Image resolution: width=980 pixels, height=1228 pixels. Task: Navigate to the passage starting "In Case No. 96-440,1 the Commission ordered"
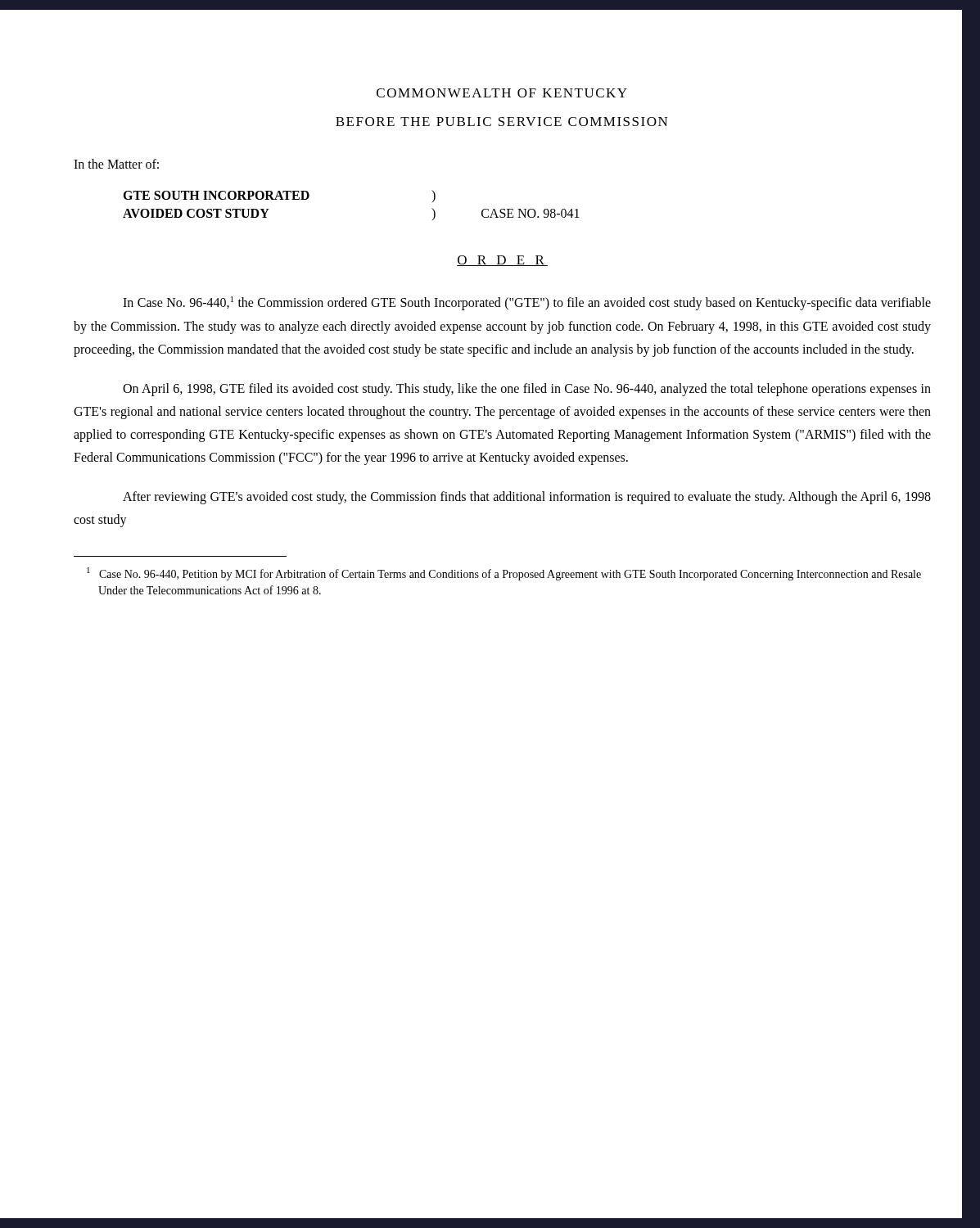click(x=502, y=325)
